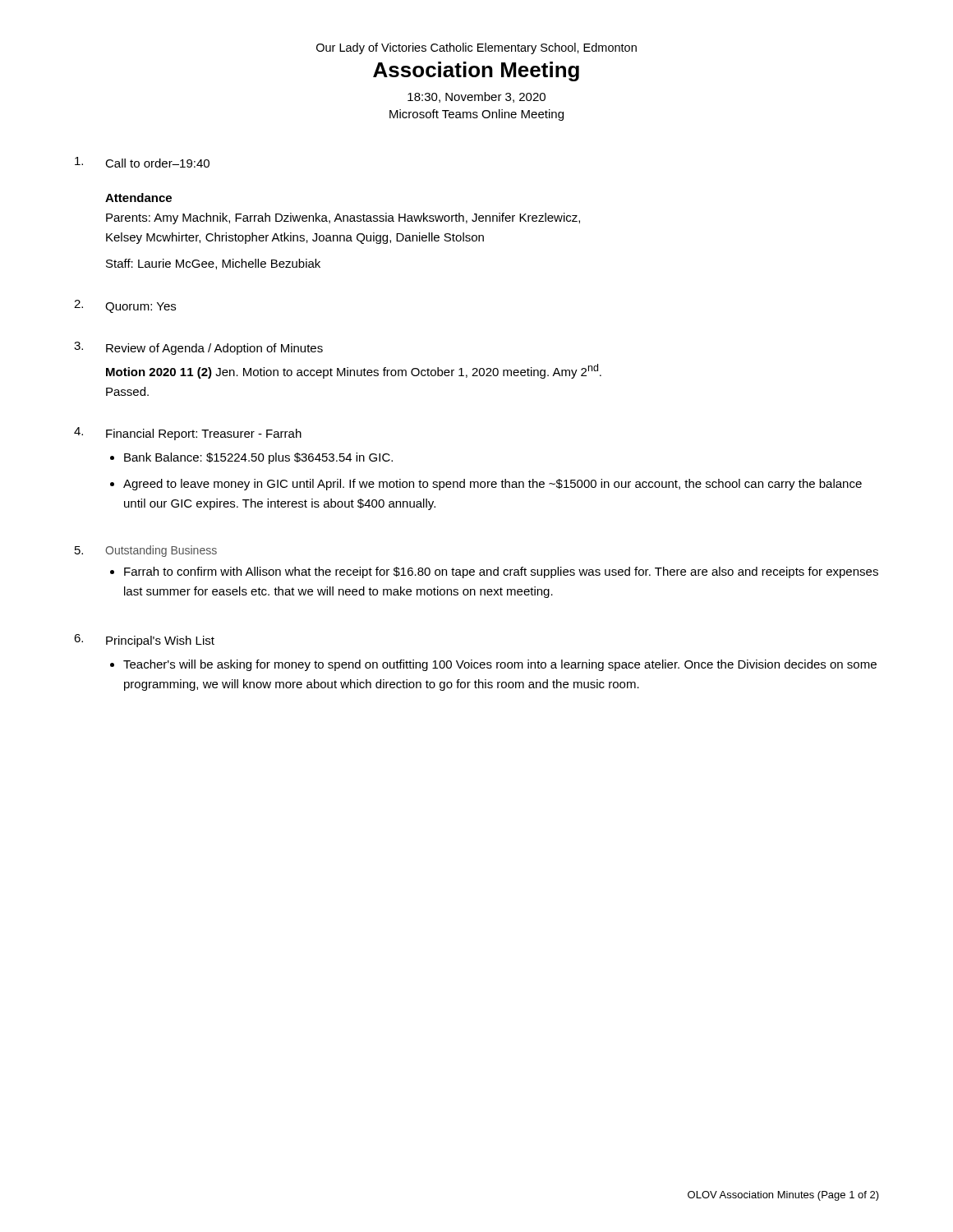Where is the passage that starts "Bank Balance: $15224.50 plus"?
The height and width of the screenshot is (1232, 953).
point(259,457)
